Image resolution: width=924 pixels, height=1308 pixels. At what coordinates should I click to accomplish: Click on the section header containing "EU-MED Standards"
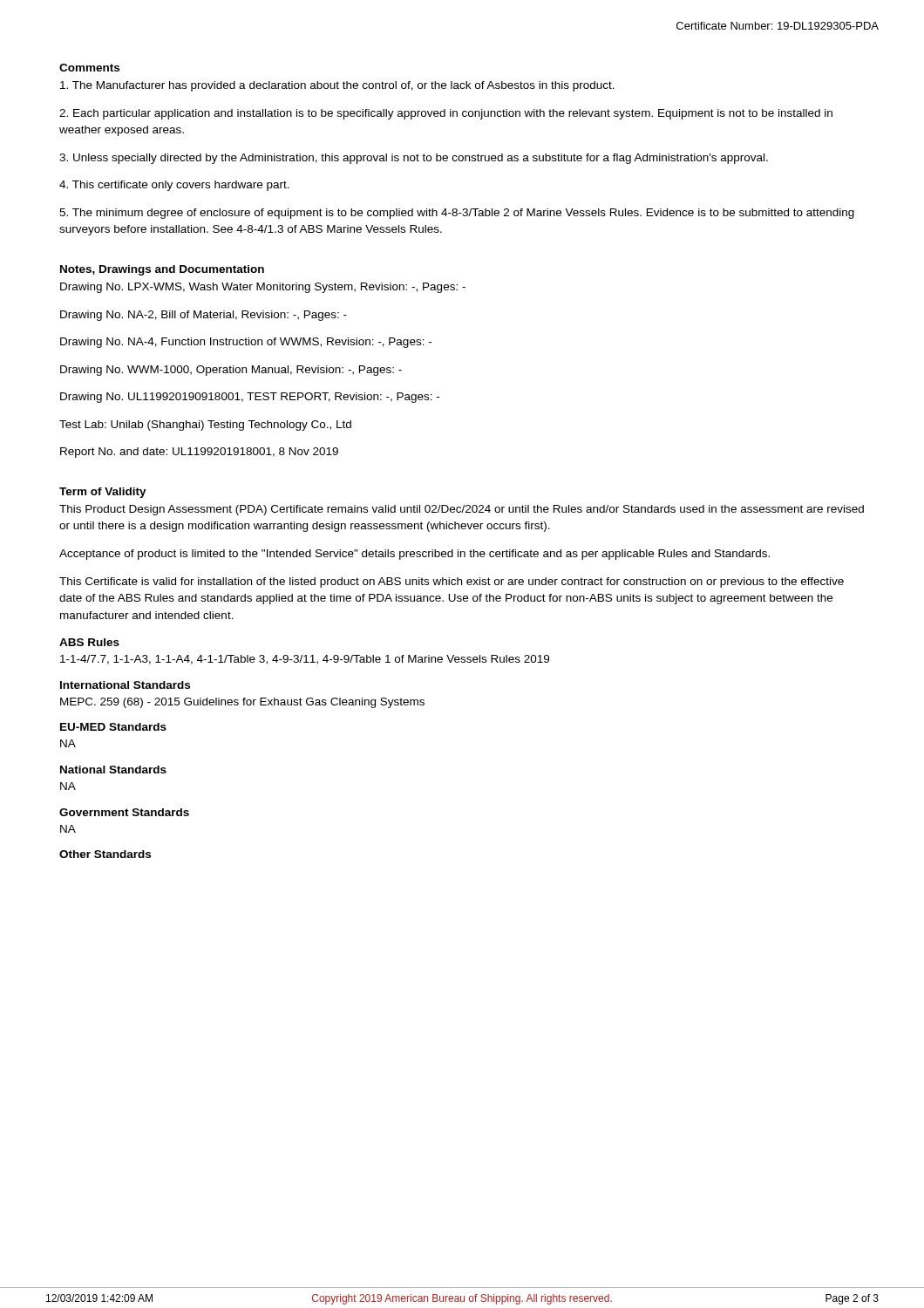(x=113, y=727)
